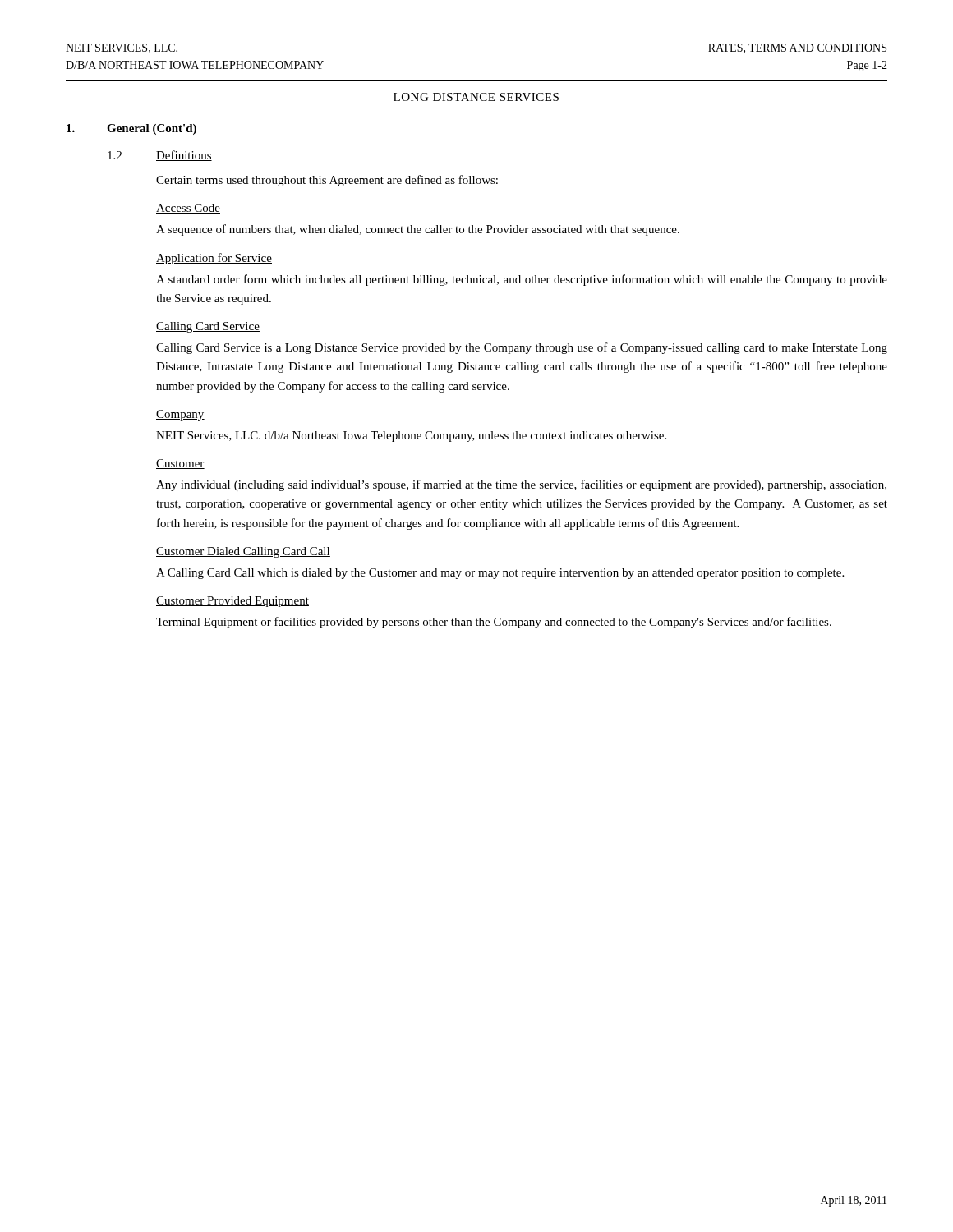The width and height of the screenshot is (953, 1232).
Task: Navigate to the text block starting "A sequence of numbers"
Action: pos(418,229)
